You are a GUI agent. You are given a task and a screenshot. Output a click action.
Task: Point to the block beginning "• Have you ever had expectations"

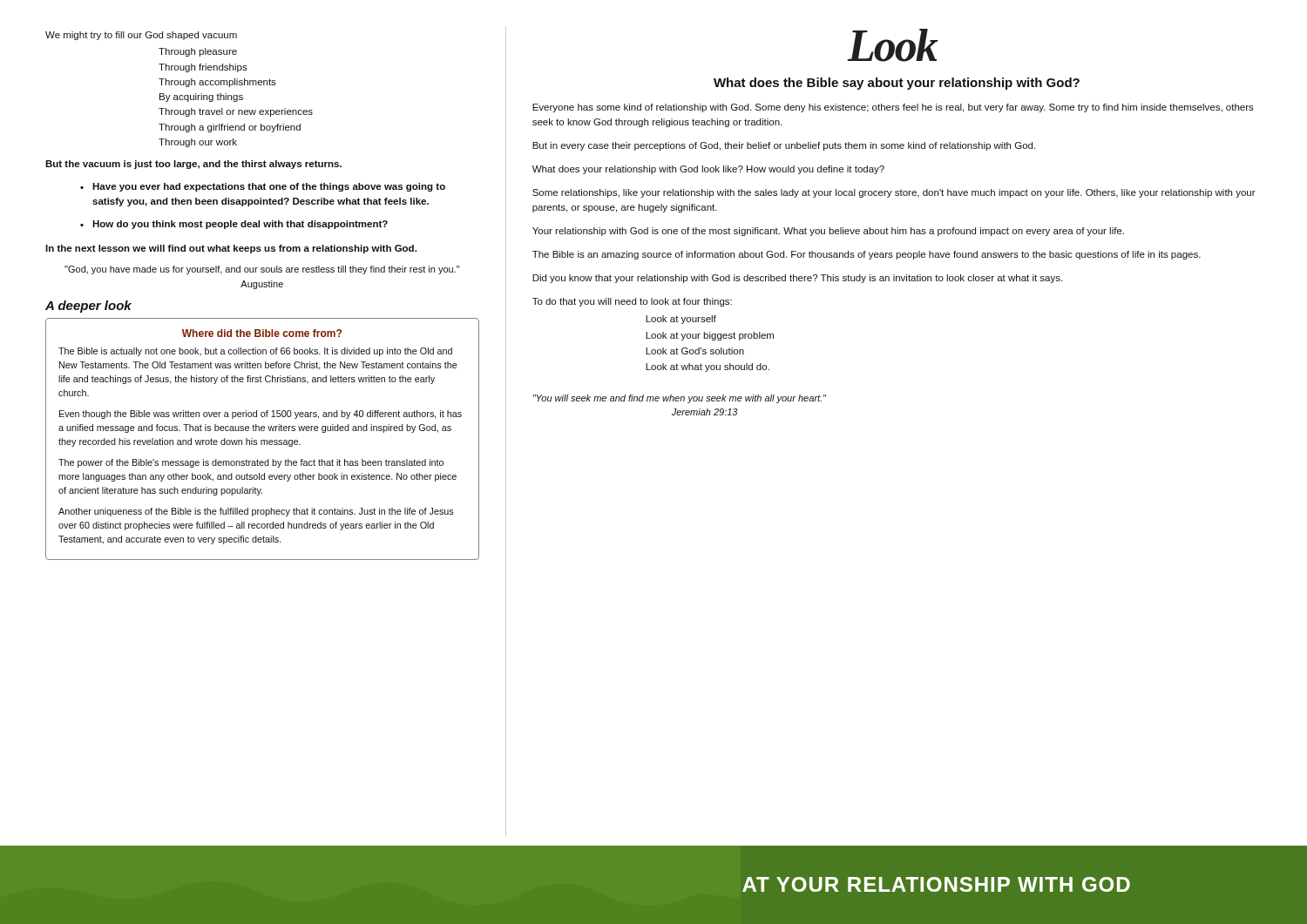point(280,194)
